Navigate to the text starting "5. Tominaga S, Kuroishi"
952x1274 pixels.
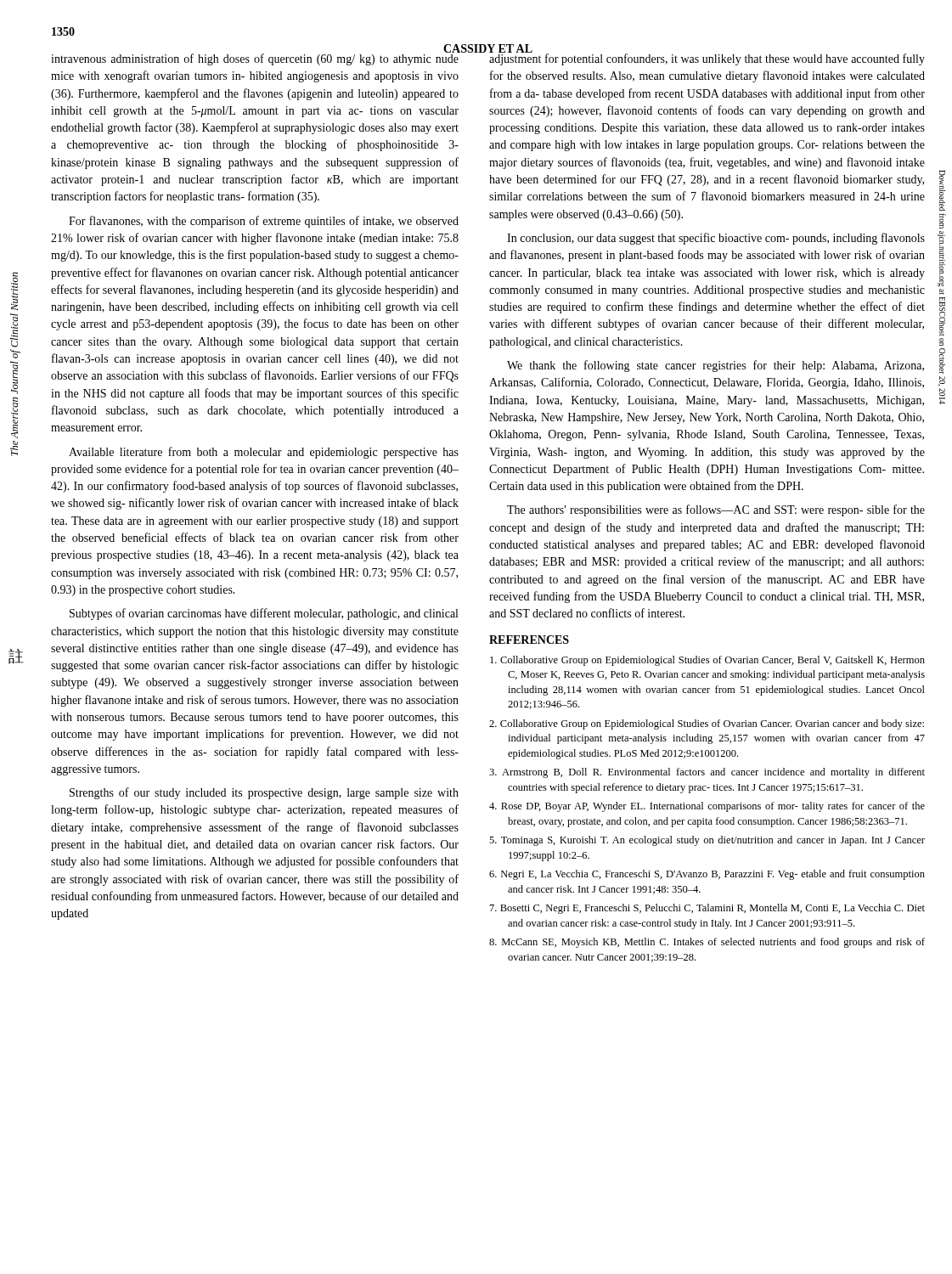[707, 848]
